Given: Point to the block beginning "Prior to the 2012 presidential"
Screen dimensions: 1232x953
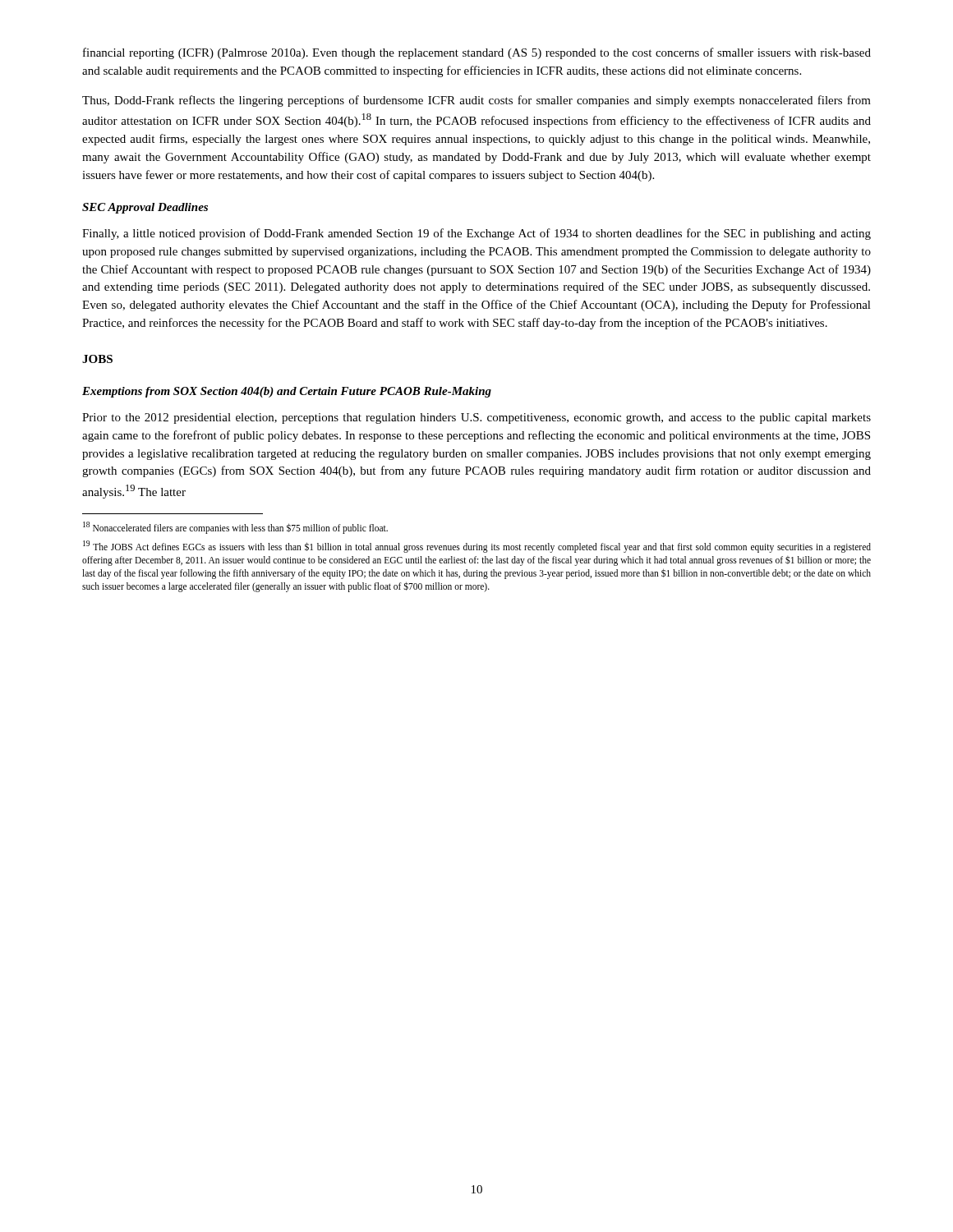Looking at the screenshot, I should (x=476, y=455).
